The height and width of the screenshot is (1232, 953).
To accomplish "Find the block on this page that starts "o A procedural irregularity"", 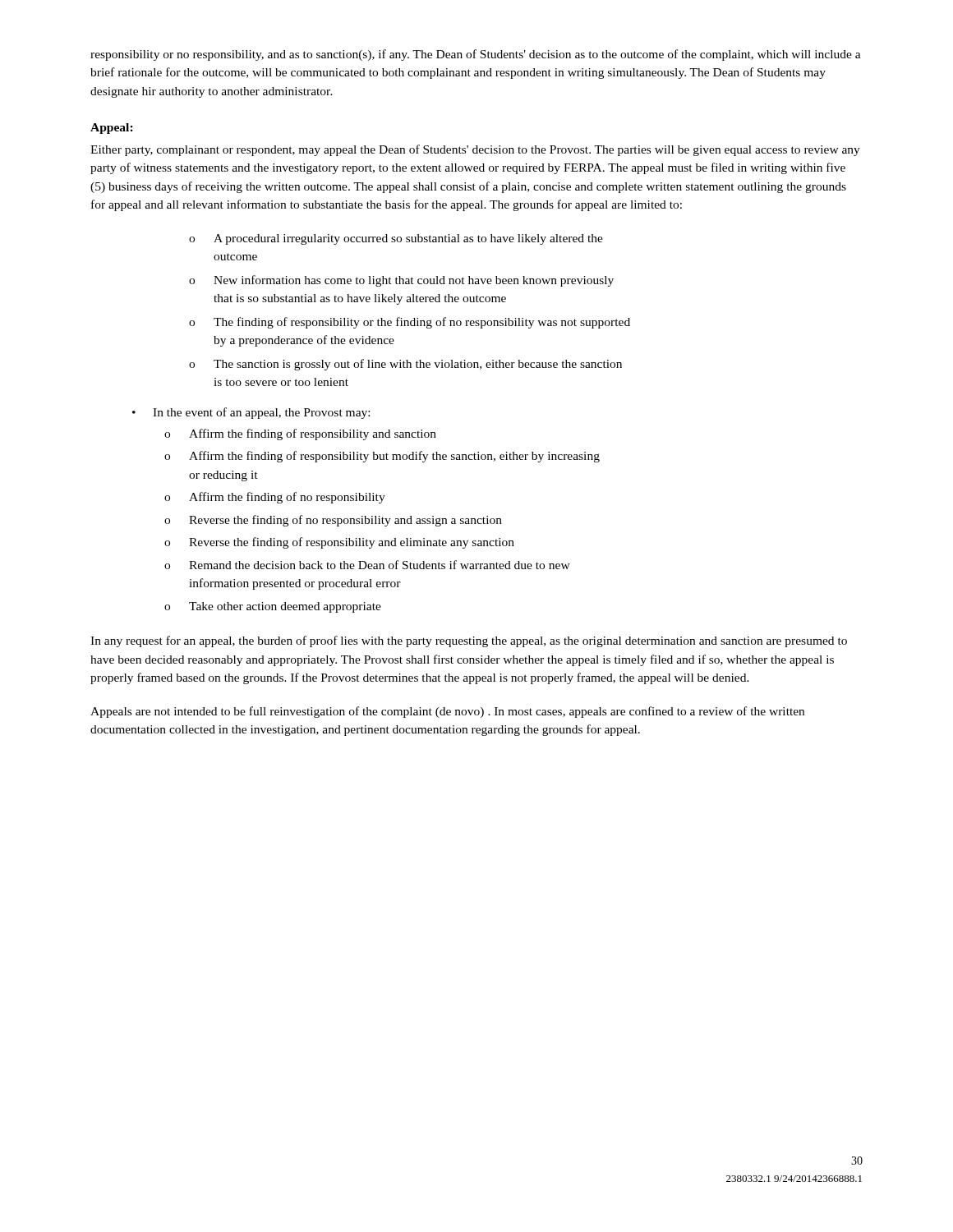I will point(396,247).
